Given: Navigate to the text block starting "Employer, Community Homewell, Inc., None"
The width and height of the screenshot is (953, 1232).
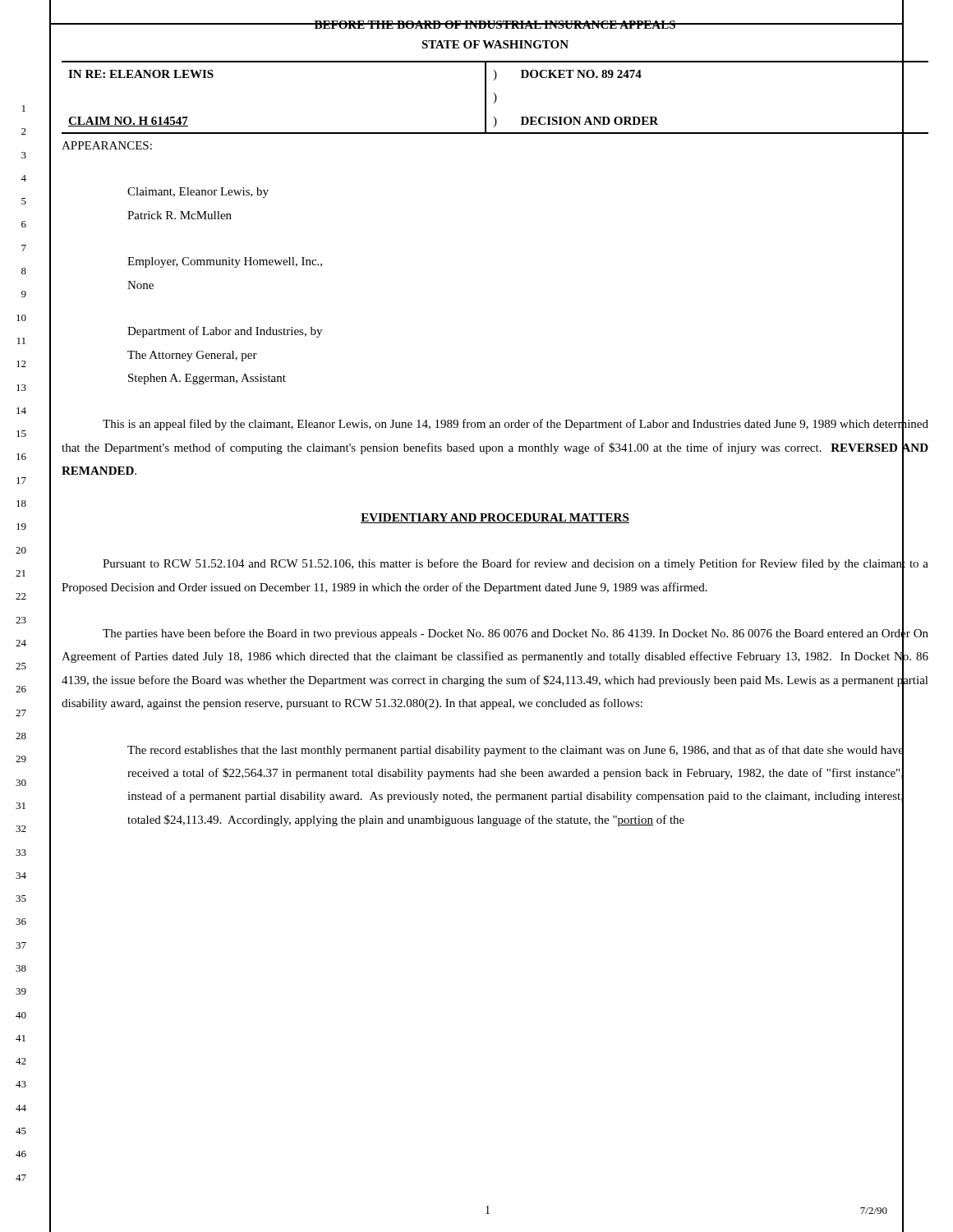Looking at the screenshot, I should [145, 267].
